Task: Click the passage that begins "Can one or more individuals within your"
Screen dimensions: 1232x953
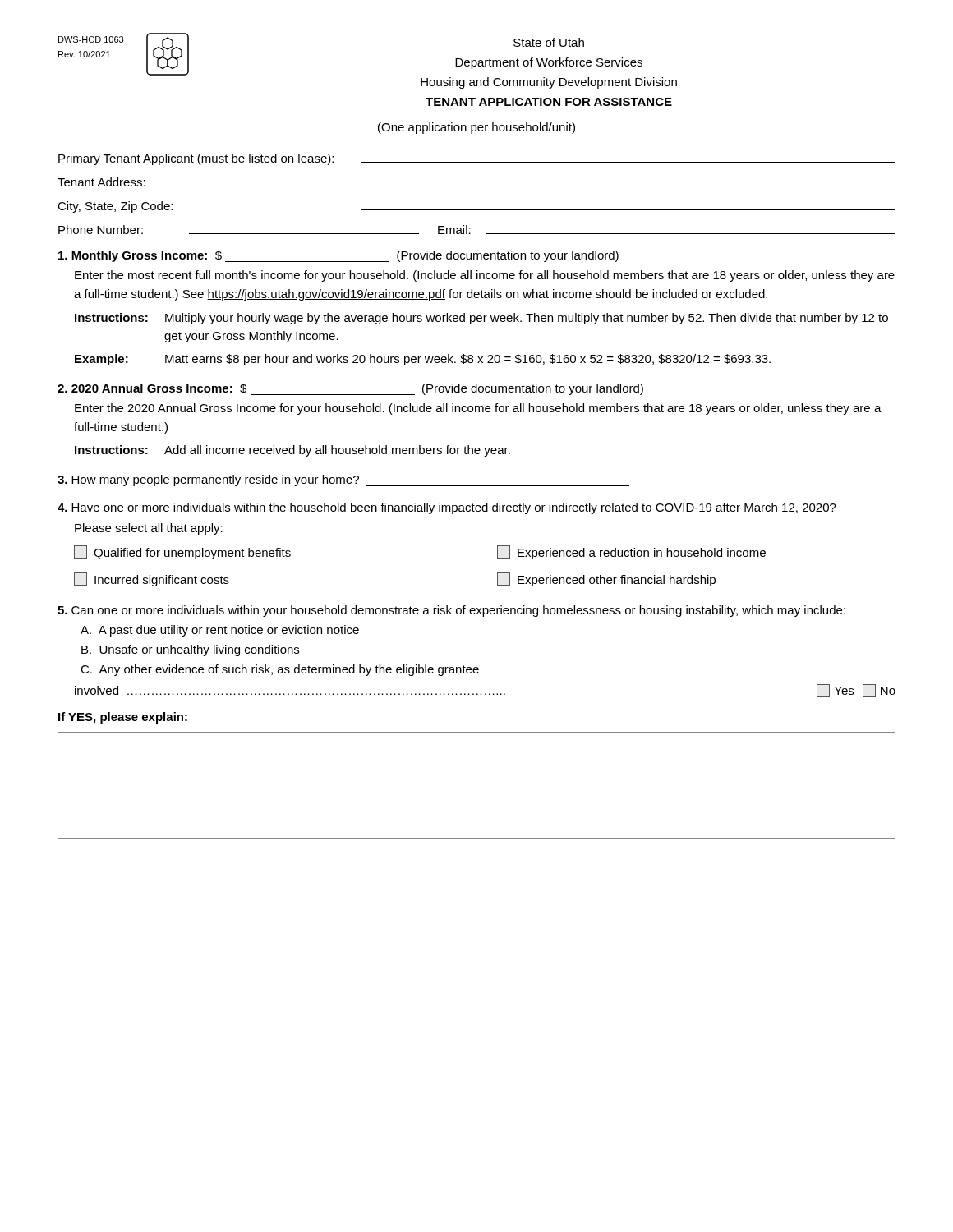Action: pyautogui.click(x=451, y=611)
